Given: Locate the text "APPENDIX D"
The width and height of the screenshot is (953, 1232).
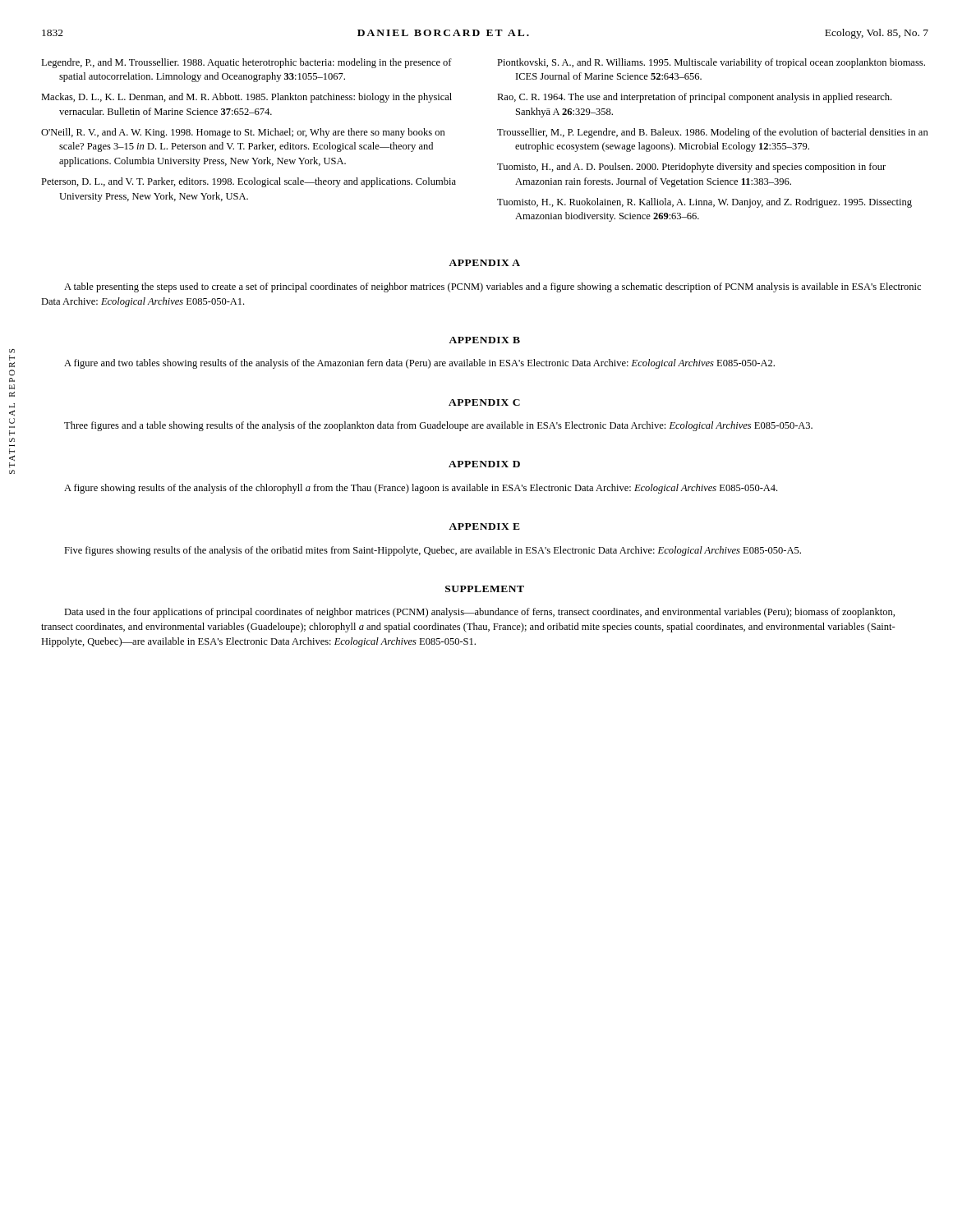Looking at the screenshot, I should click(485, 464).
